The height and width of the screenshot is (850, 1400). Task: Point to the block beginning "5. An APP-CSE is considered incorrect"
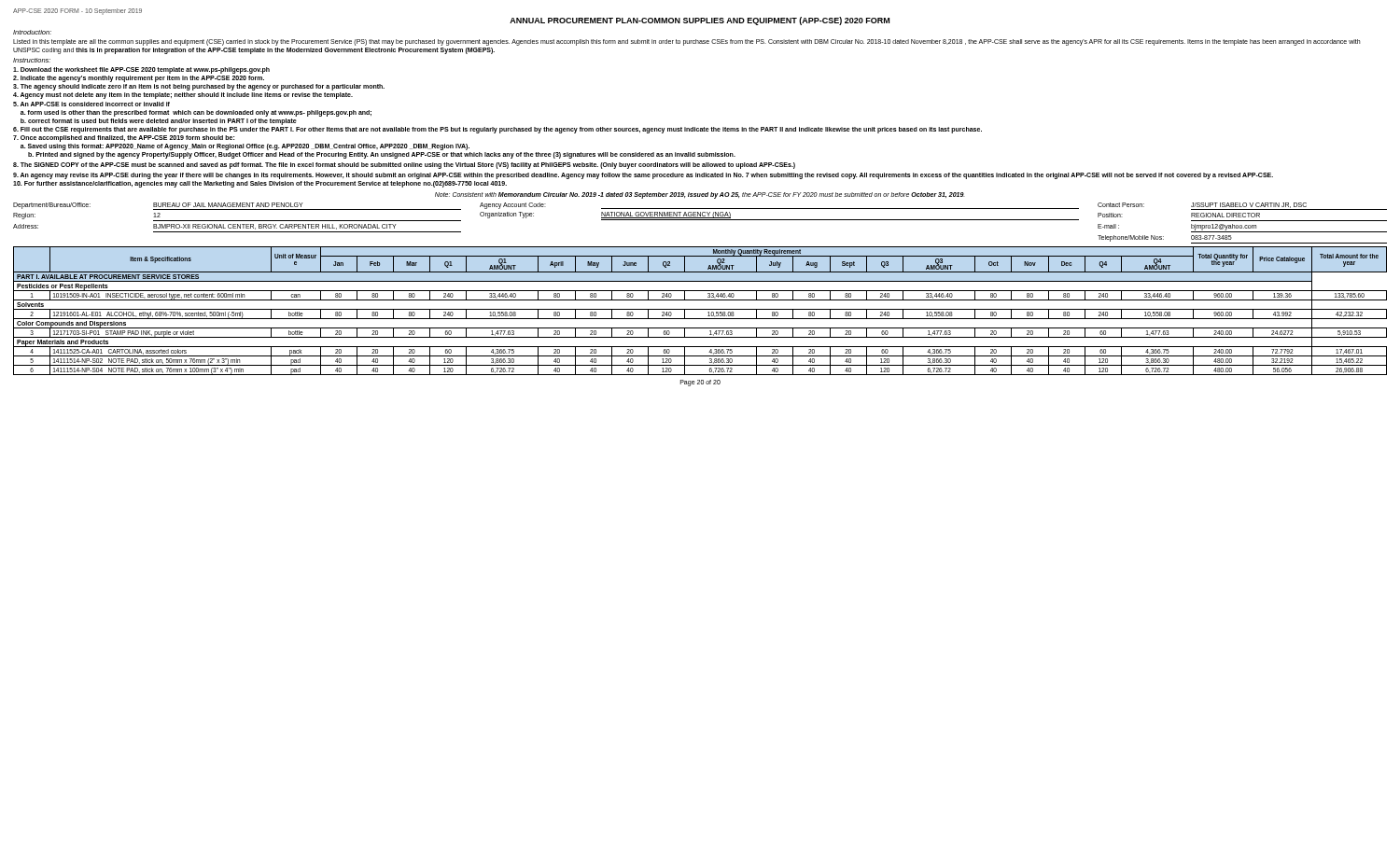coord(193,112)
